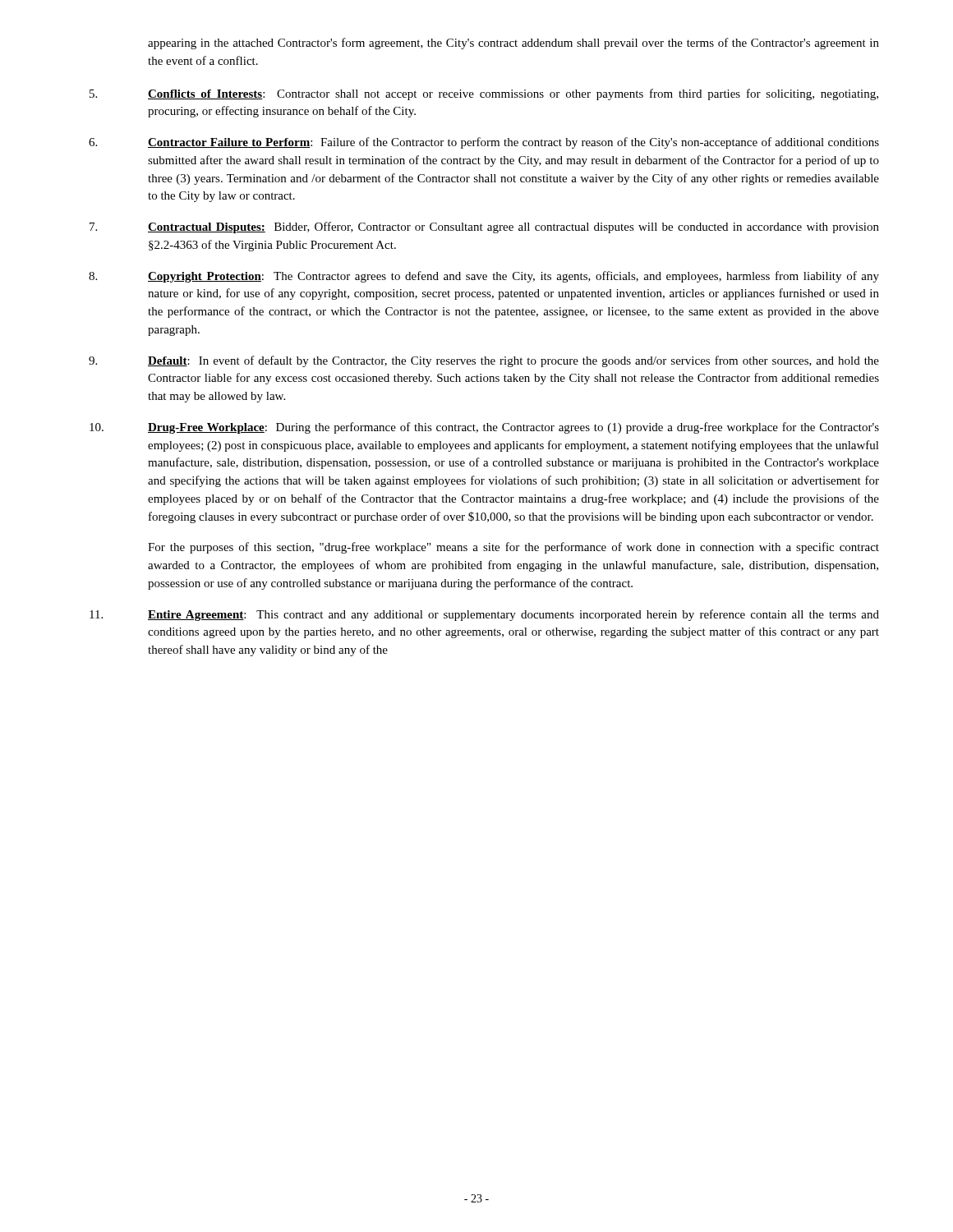Click the passage that begins "11. Entire Agreement: This"

pyautogui.click(x=484, y=633)
